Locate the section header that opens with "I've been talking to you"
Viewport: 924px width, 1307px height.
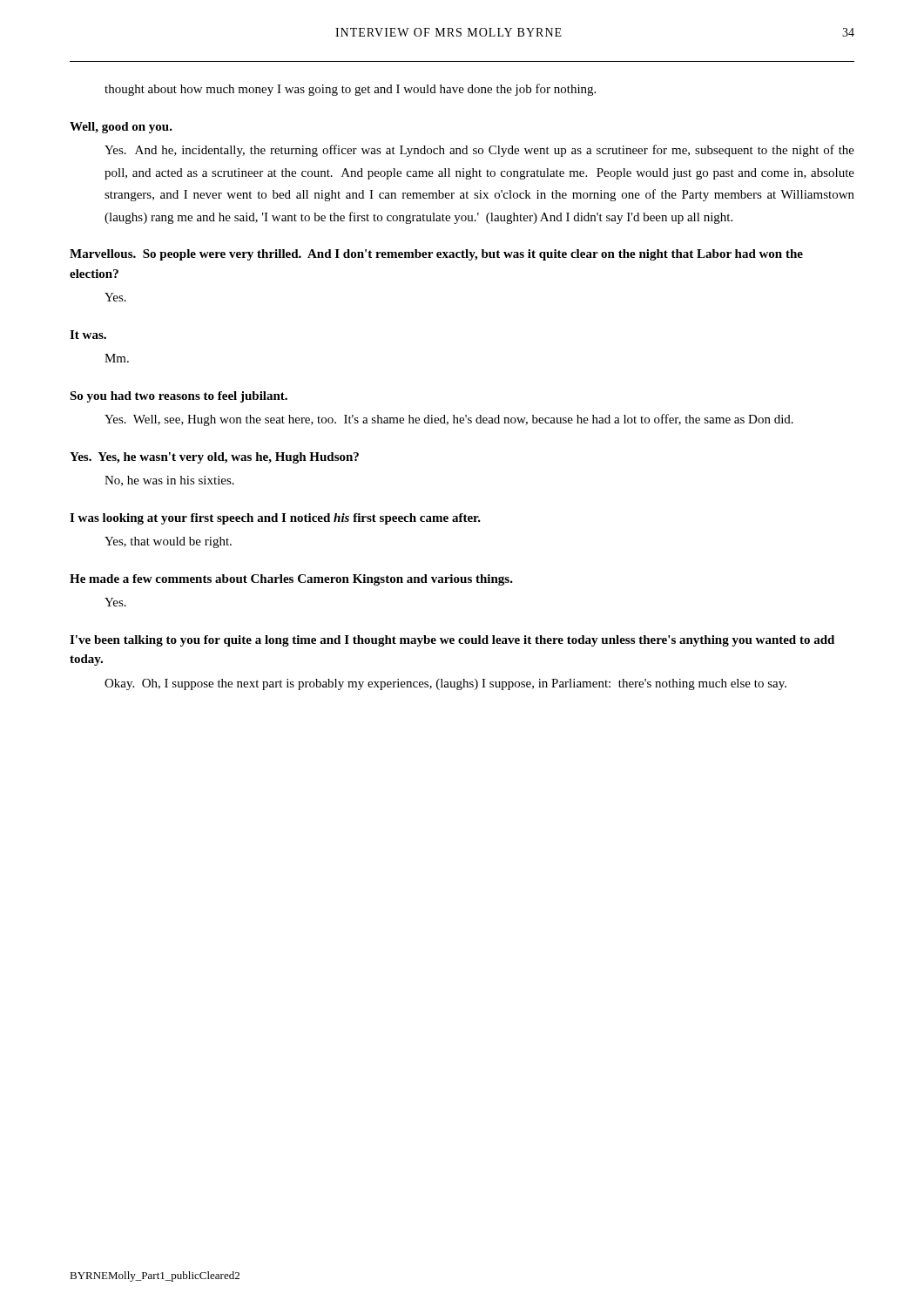[452, 649]
